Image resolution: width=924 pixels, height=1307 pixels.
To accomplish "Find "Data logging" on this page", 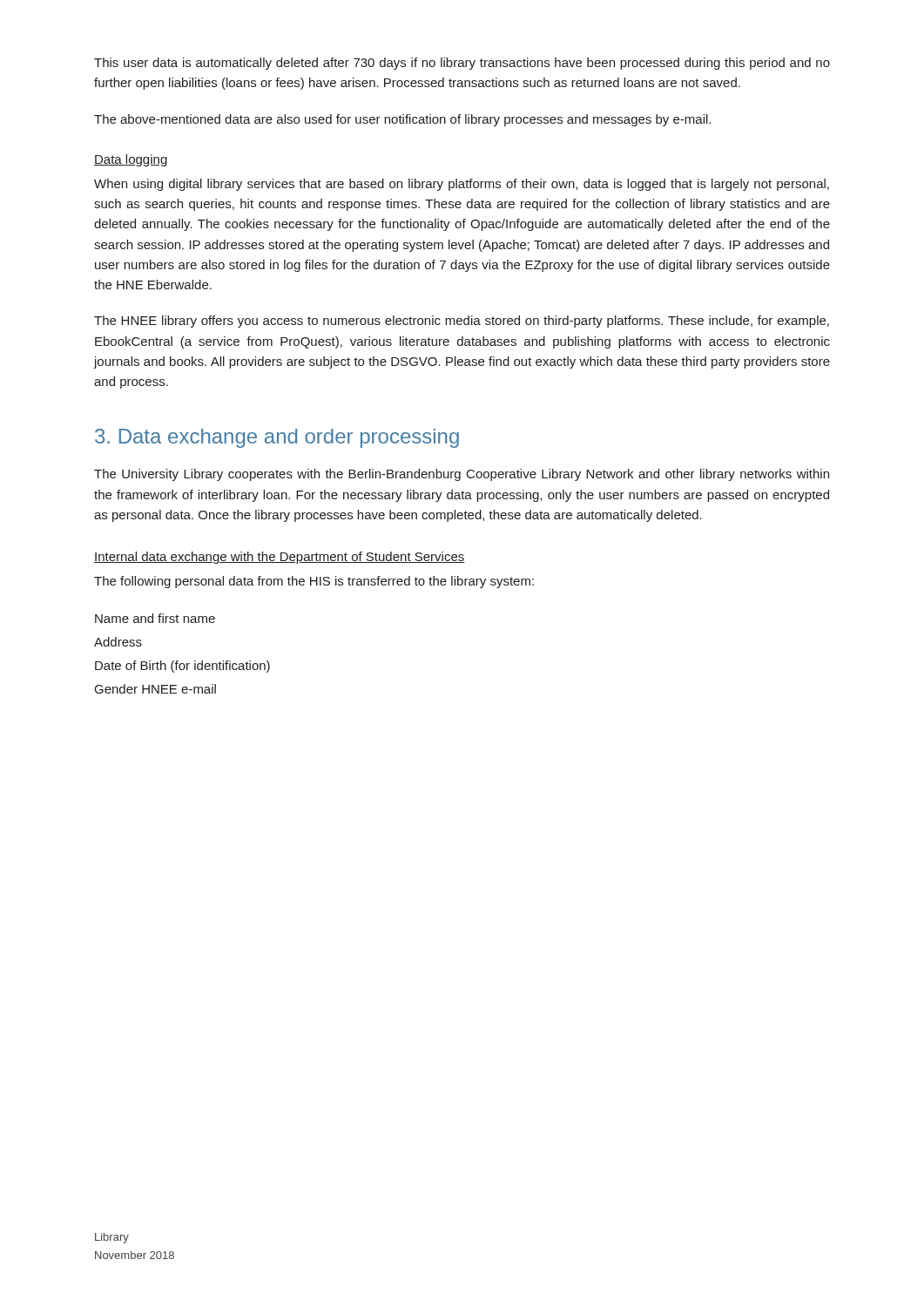I will [131, 159].
